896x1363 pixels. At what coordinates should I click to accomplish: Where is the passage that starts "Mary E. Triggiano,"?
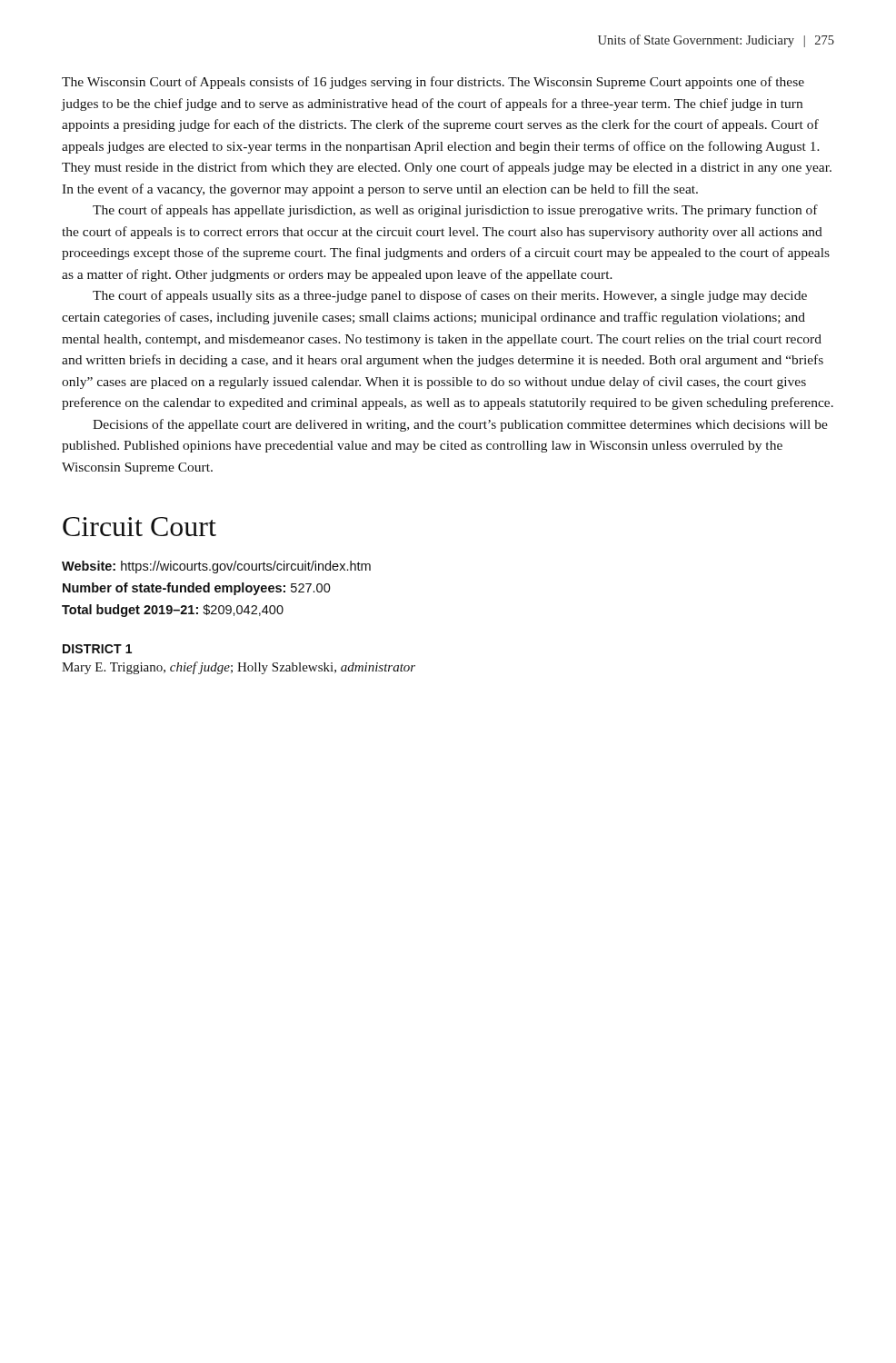(239, 667)
